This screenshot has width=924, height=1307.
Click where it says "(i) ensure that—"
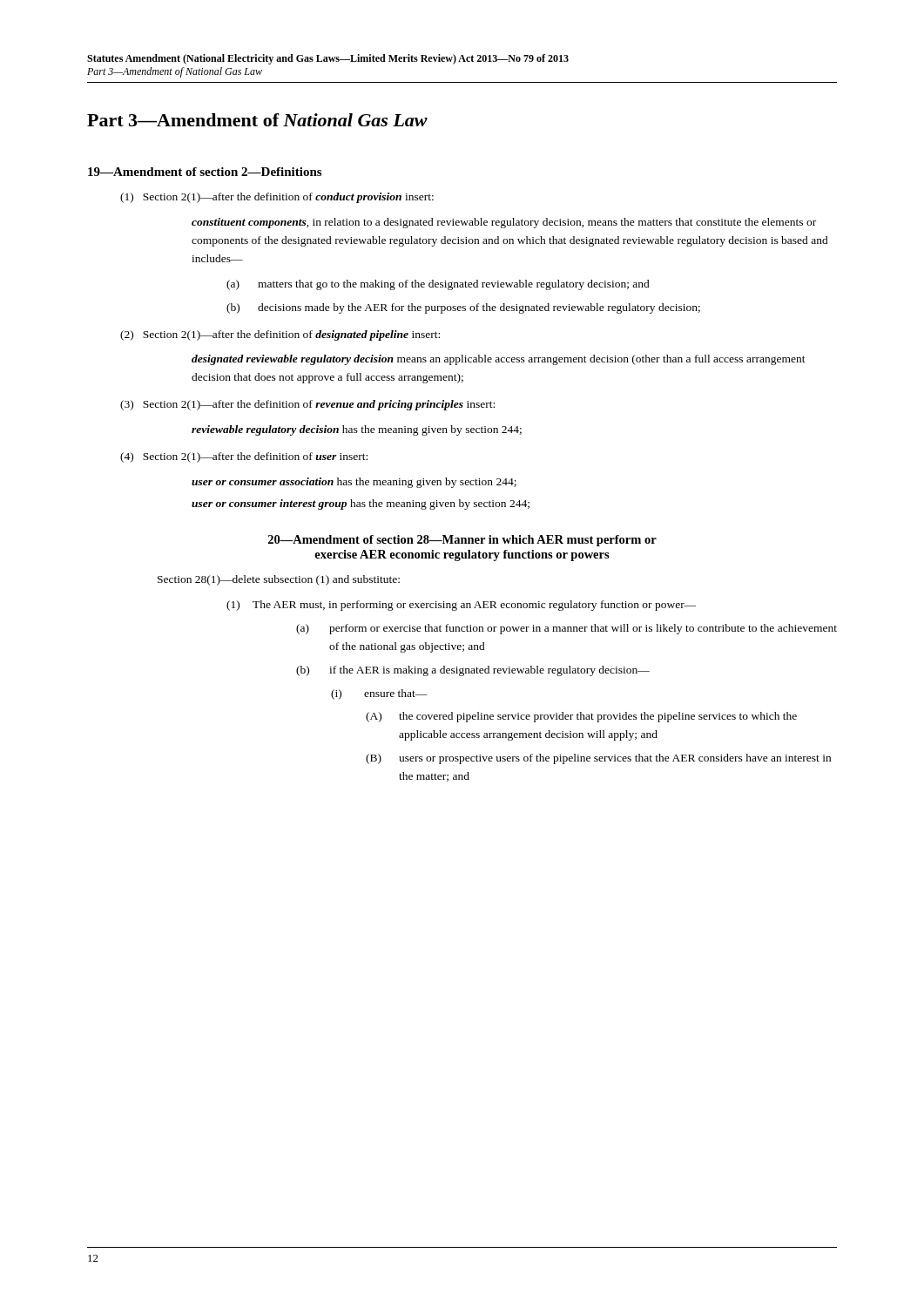point(379,694)
